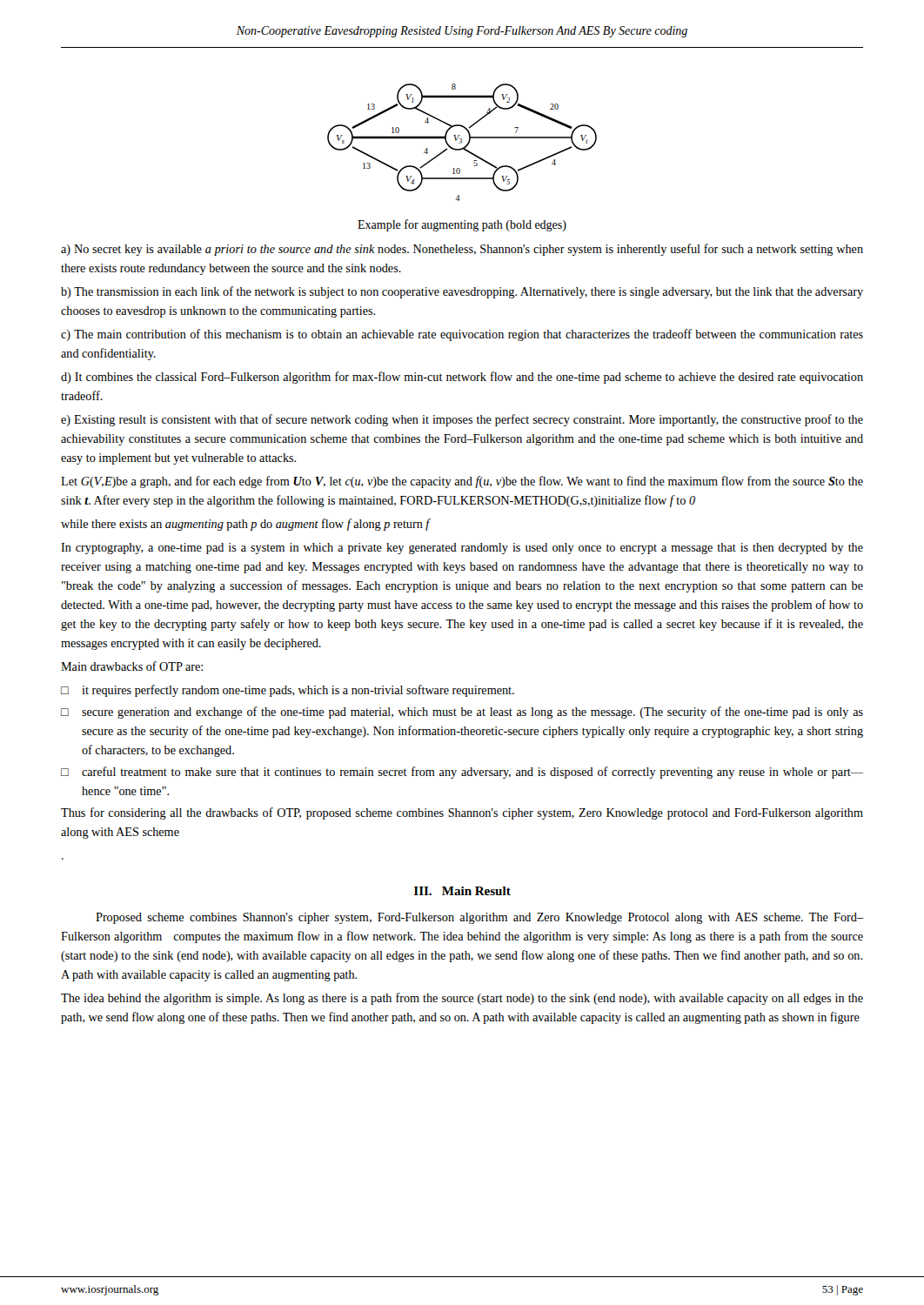Click on the text block that says "while there exists an augmenting path p do"

tap(245, 524)
